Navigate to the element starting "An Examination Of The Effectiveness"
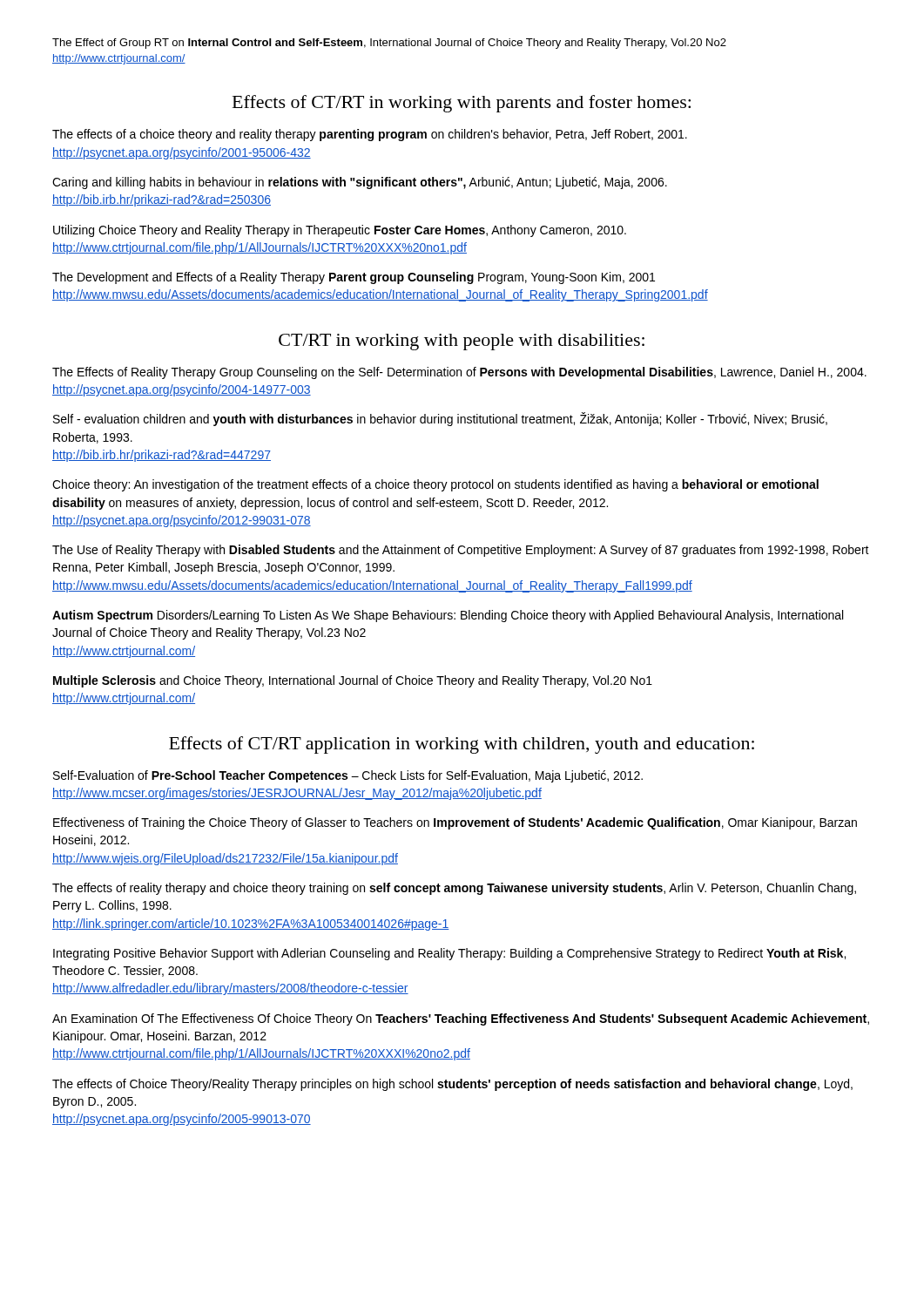 click(x=462, y=1037)
